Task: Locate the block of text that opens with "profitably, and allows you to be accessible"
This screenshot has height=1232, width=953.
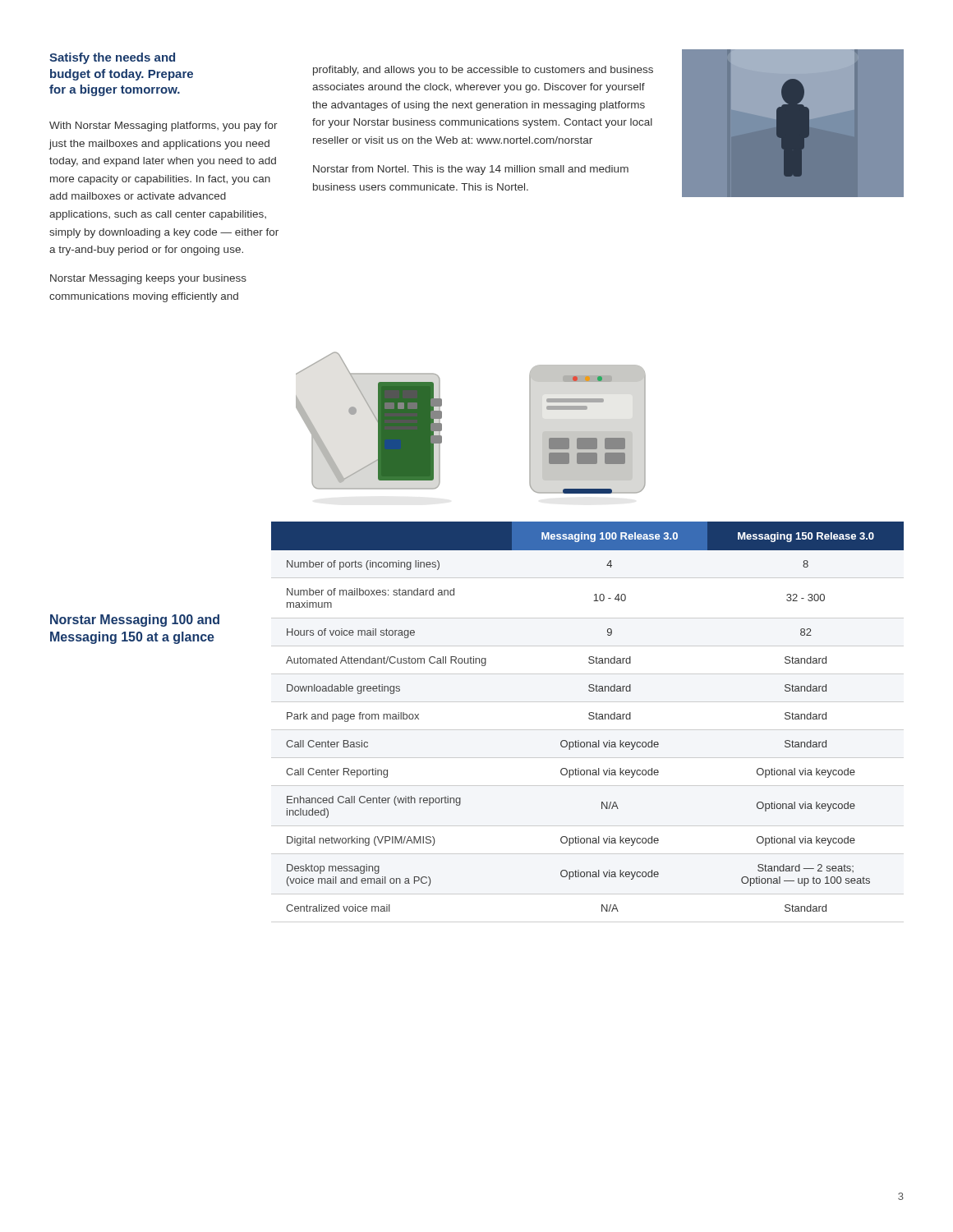Action: [x=485, y=128]
